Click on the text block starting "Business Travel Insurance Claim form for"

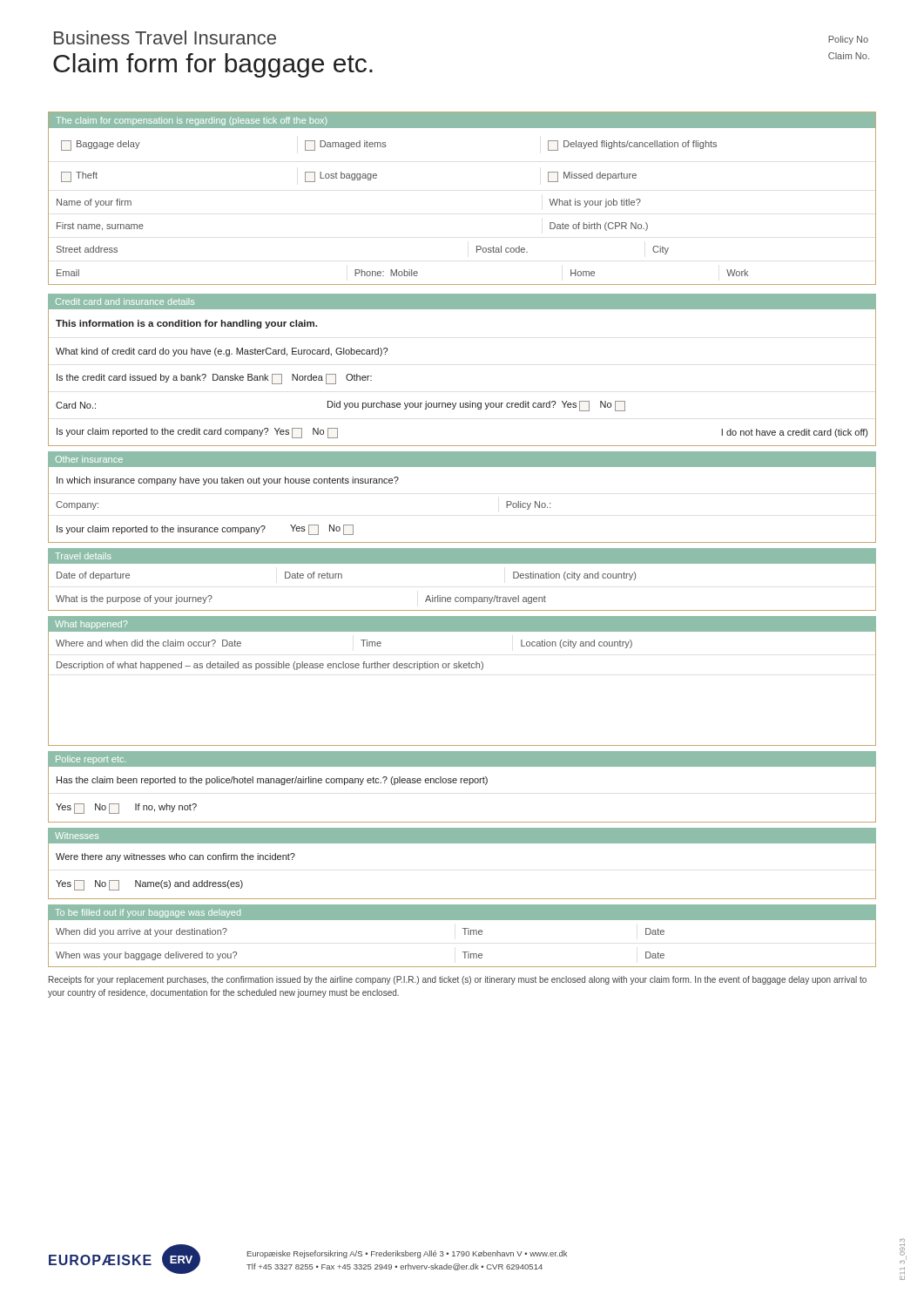tap(213, 53)
